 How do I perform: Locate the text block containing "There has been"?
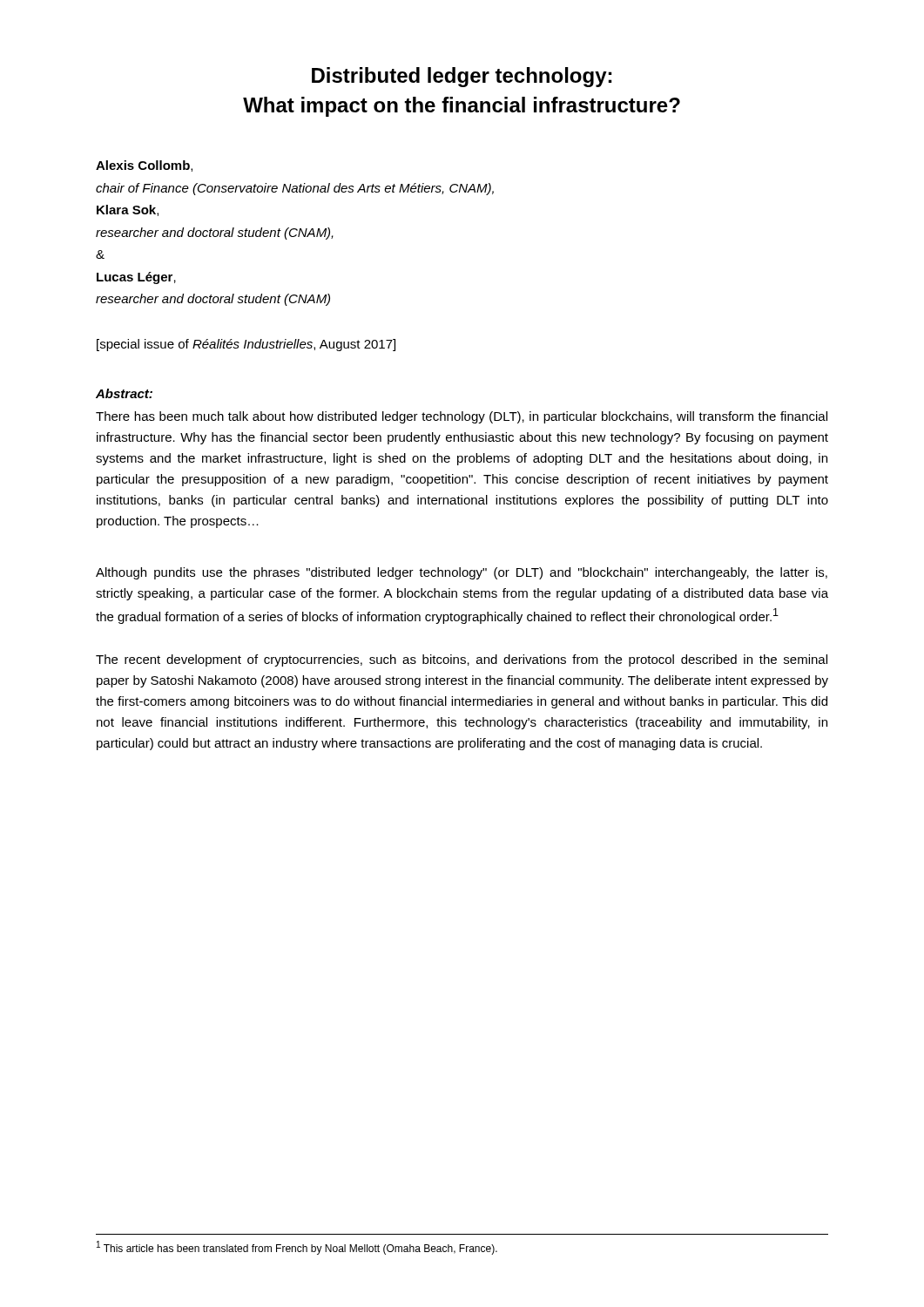(462, 468)
